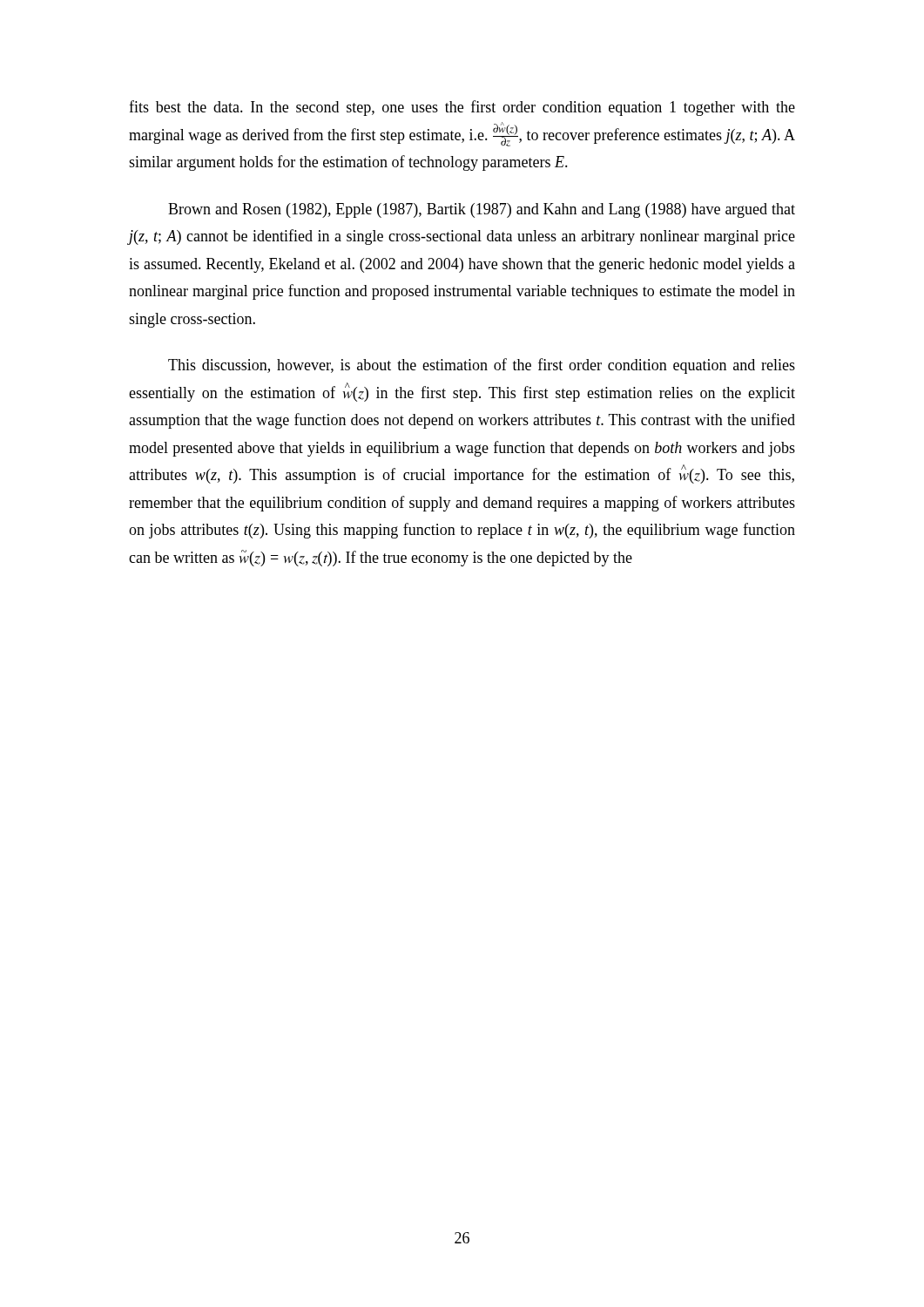Select the block starting "Brown and Rosen (1982), Epple (1987),"

[x=462, y=264]
